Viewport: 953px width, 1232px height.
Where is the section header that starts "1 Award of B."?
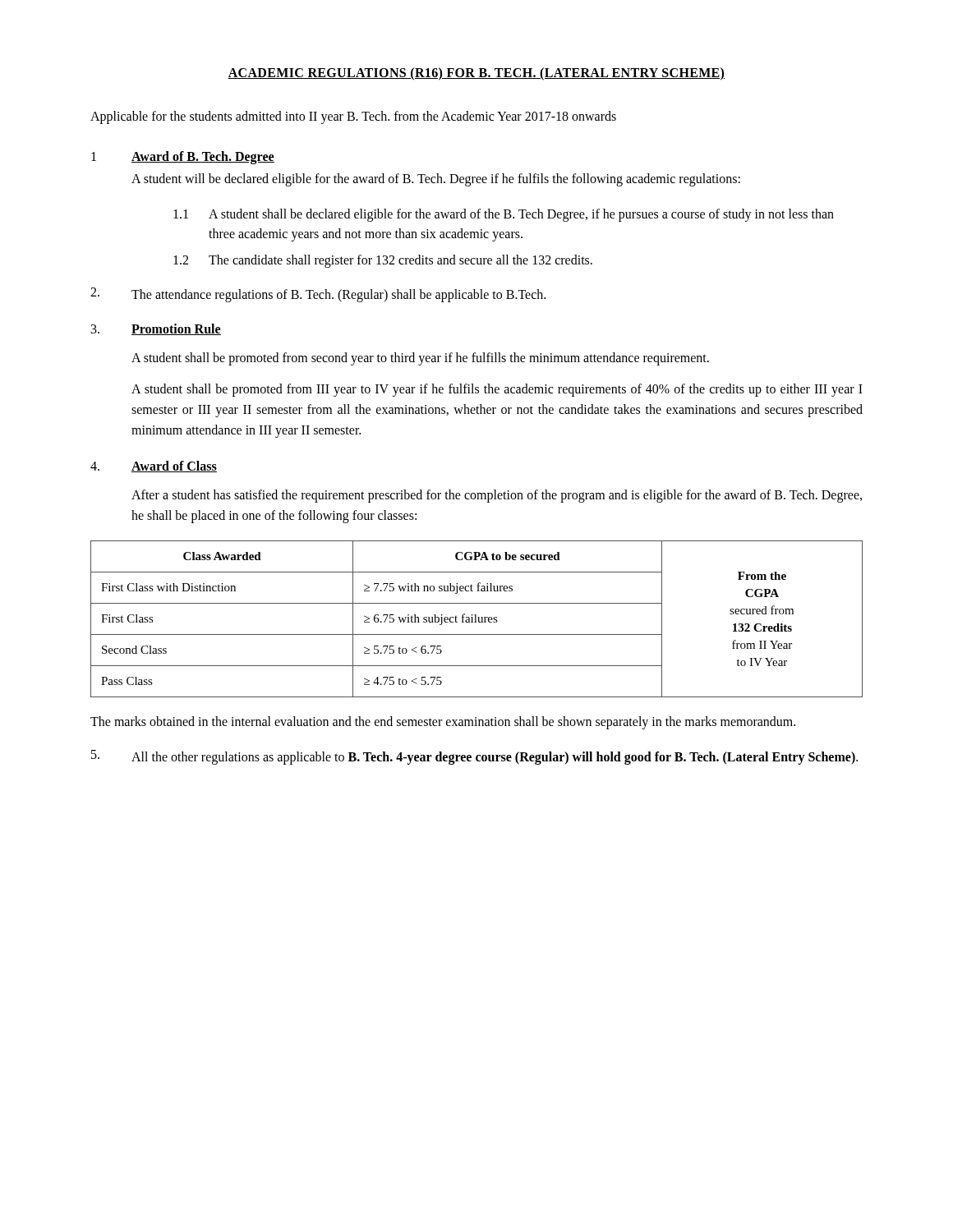click(476, 170)
